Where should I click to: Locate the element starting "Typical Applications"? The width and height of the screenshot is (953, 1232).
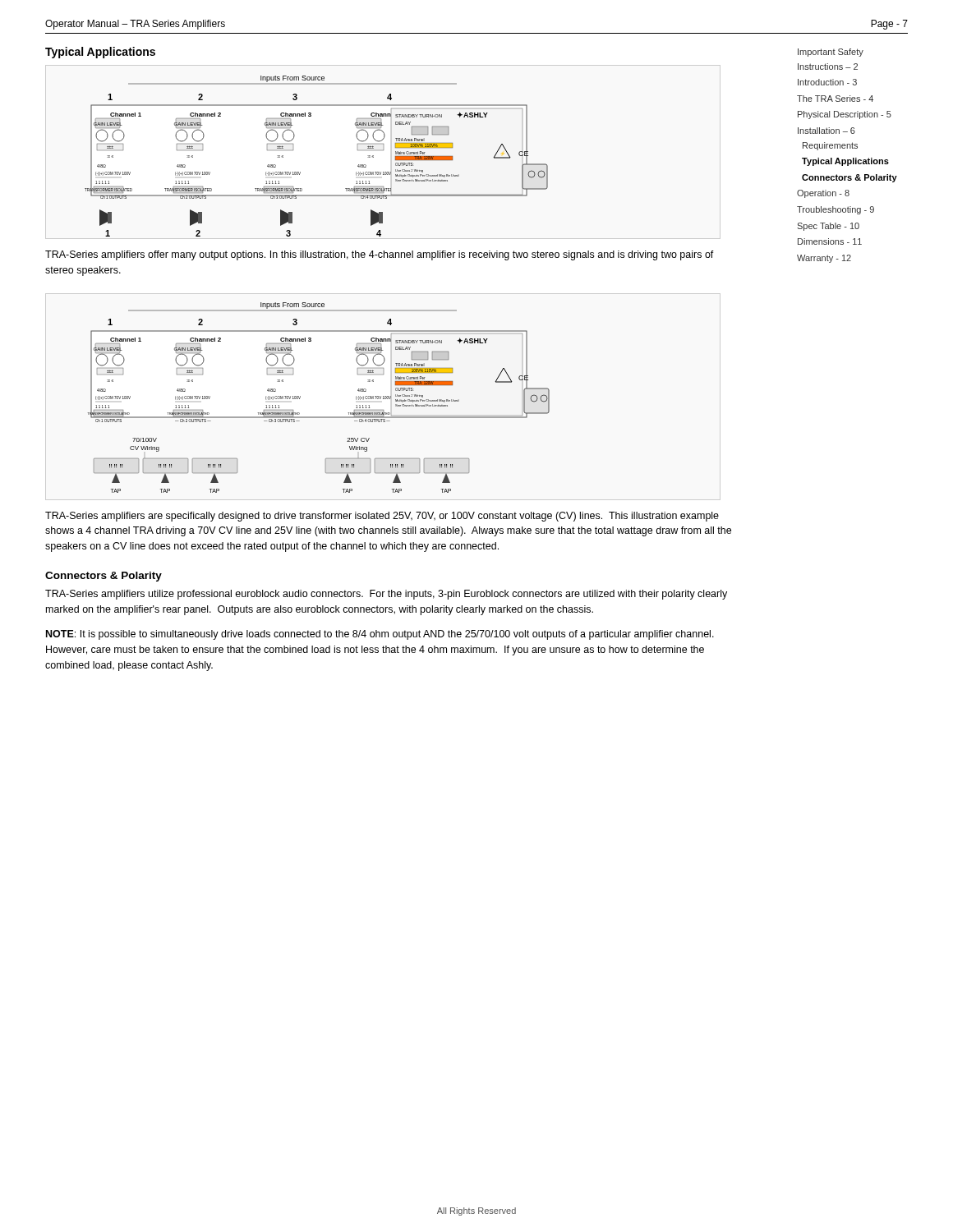pos(100,52)
